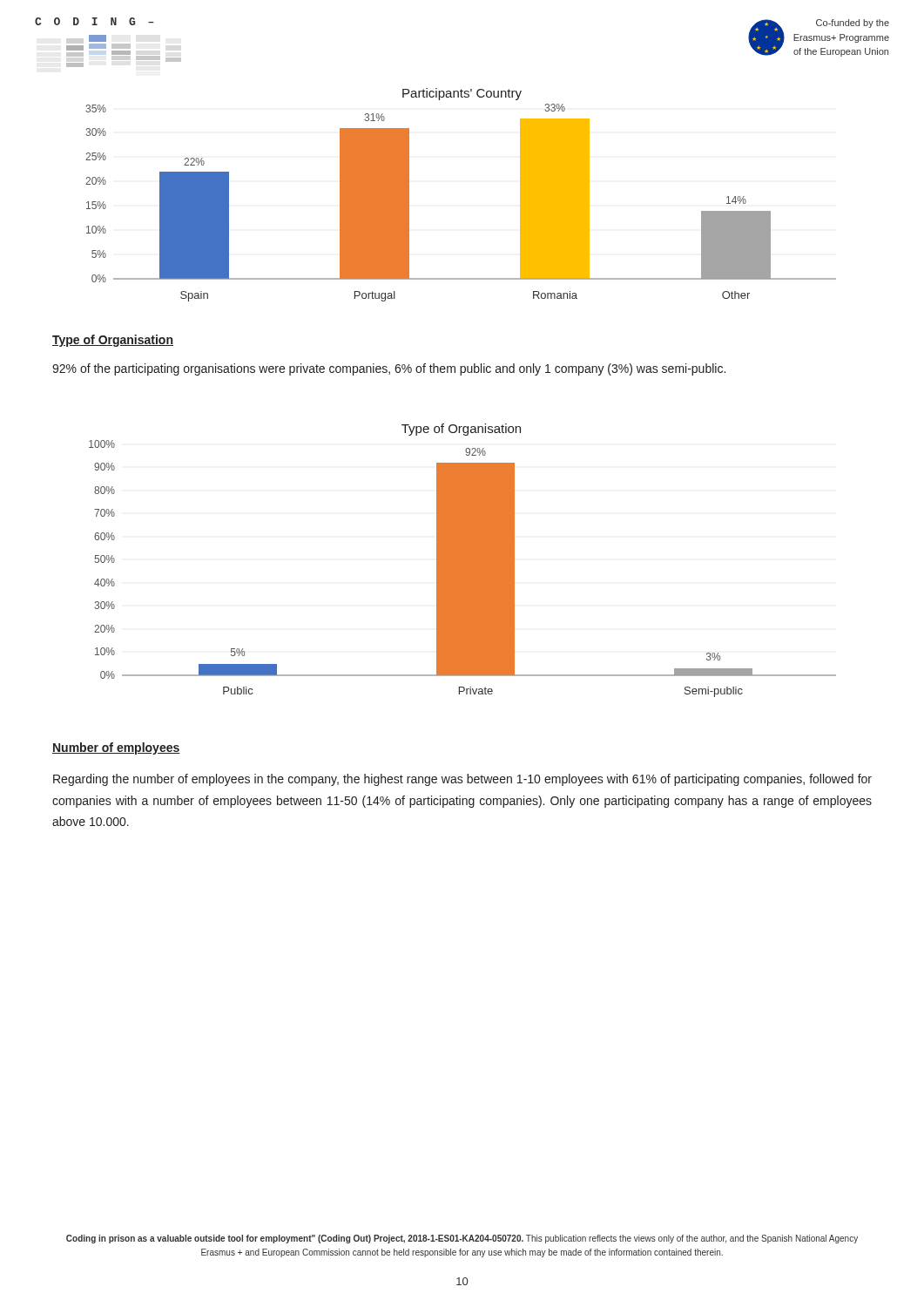Select the text block starting "92% of the participating organisations were private companies,"

click(389, 369)
